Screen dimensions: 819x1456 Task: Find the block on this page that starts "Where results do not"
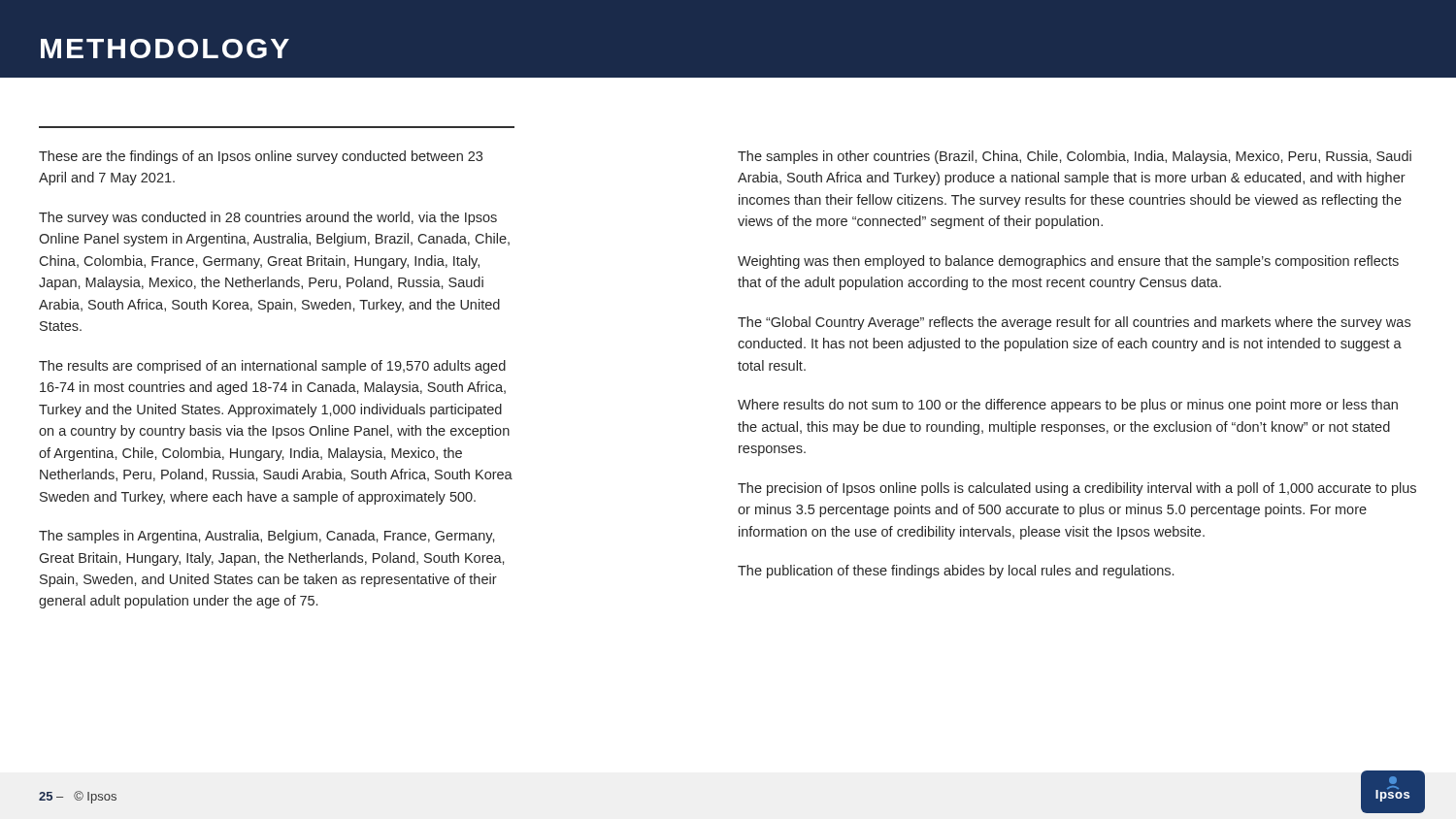[1077, 427]
